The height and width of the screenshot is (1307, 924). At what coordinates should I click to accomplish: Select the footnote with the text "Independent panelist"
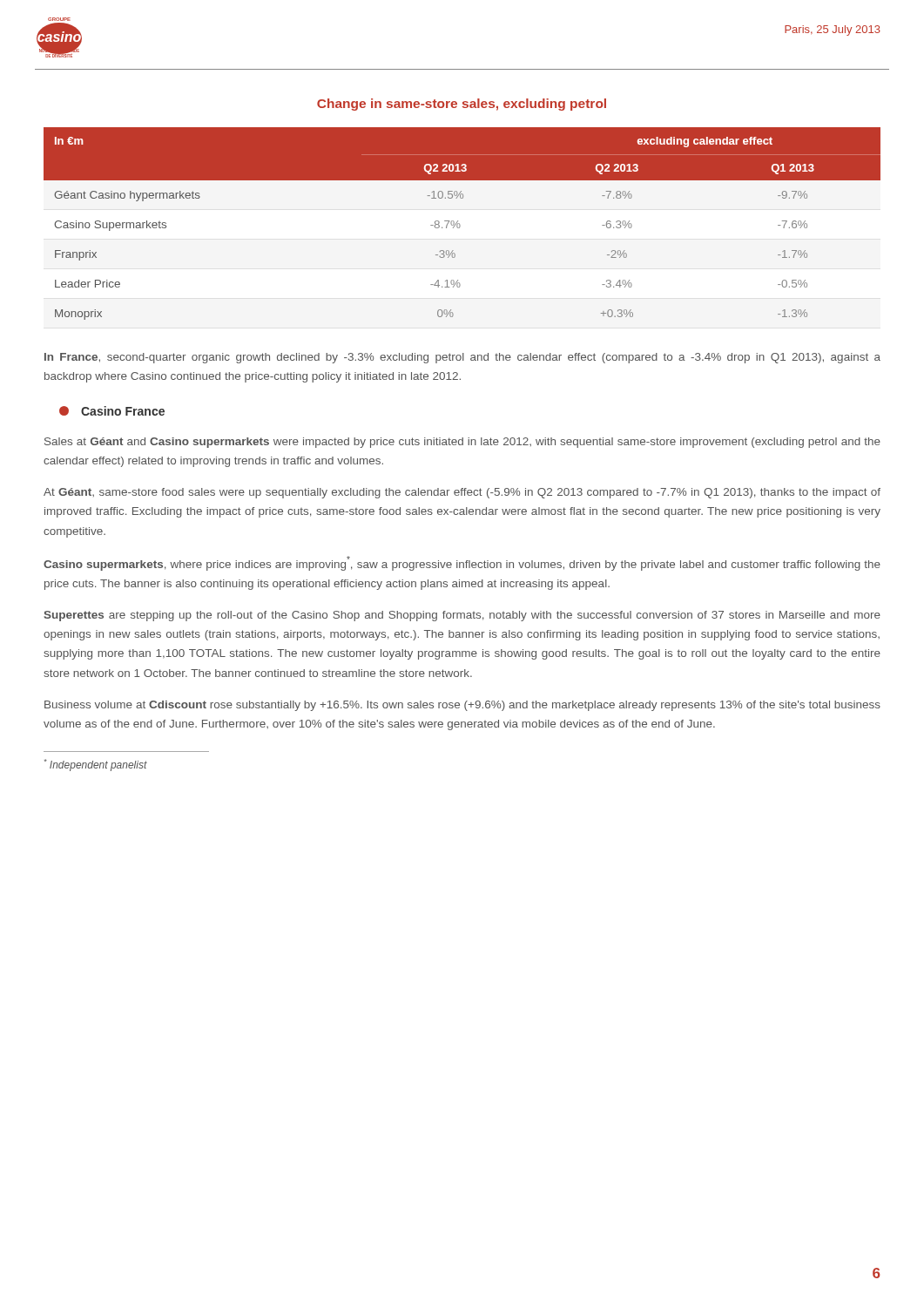click(95, 765)
